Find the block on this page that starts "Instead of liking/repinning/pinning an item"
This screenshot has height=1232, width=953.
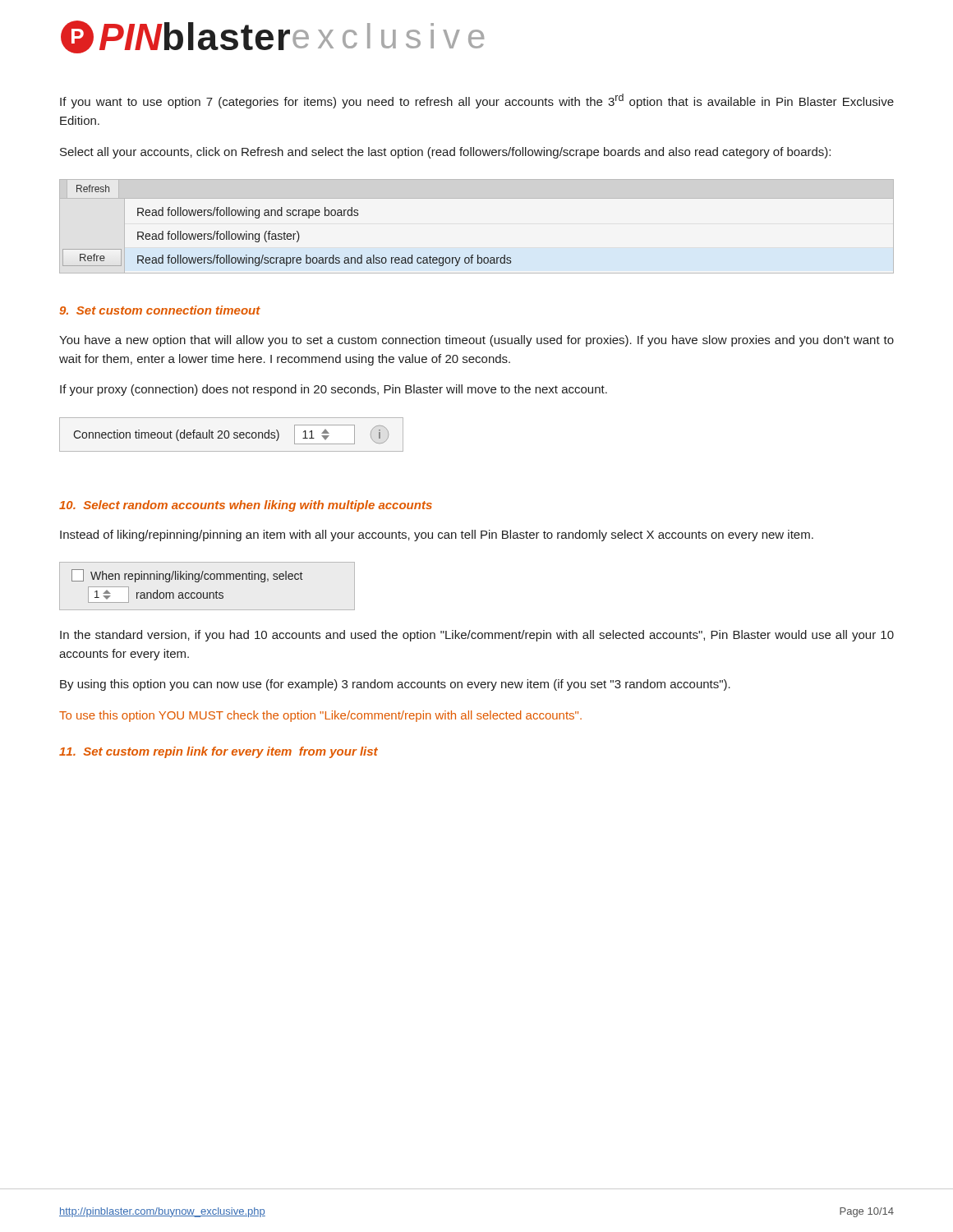pyautogui.click(x=437, y=534)
